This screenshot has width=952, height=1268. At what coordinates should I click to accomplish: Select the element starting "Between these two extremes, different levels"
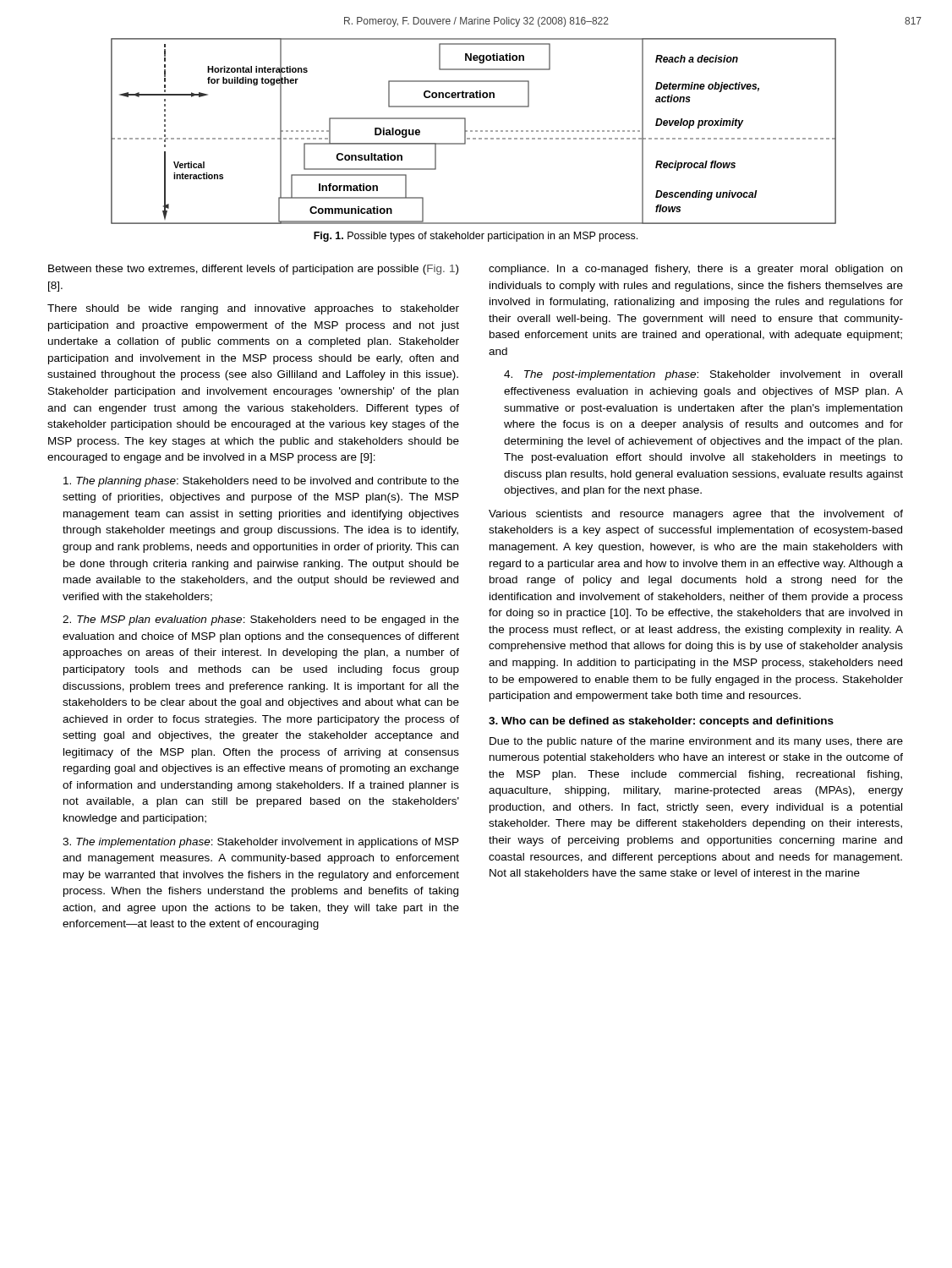click(253, 277)
